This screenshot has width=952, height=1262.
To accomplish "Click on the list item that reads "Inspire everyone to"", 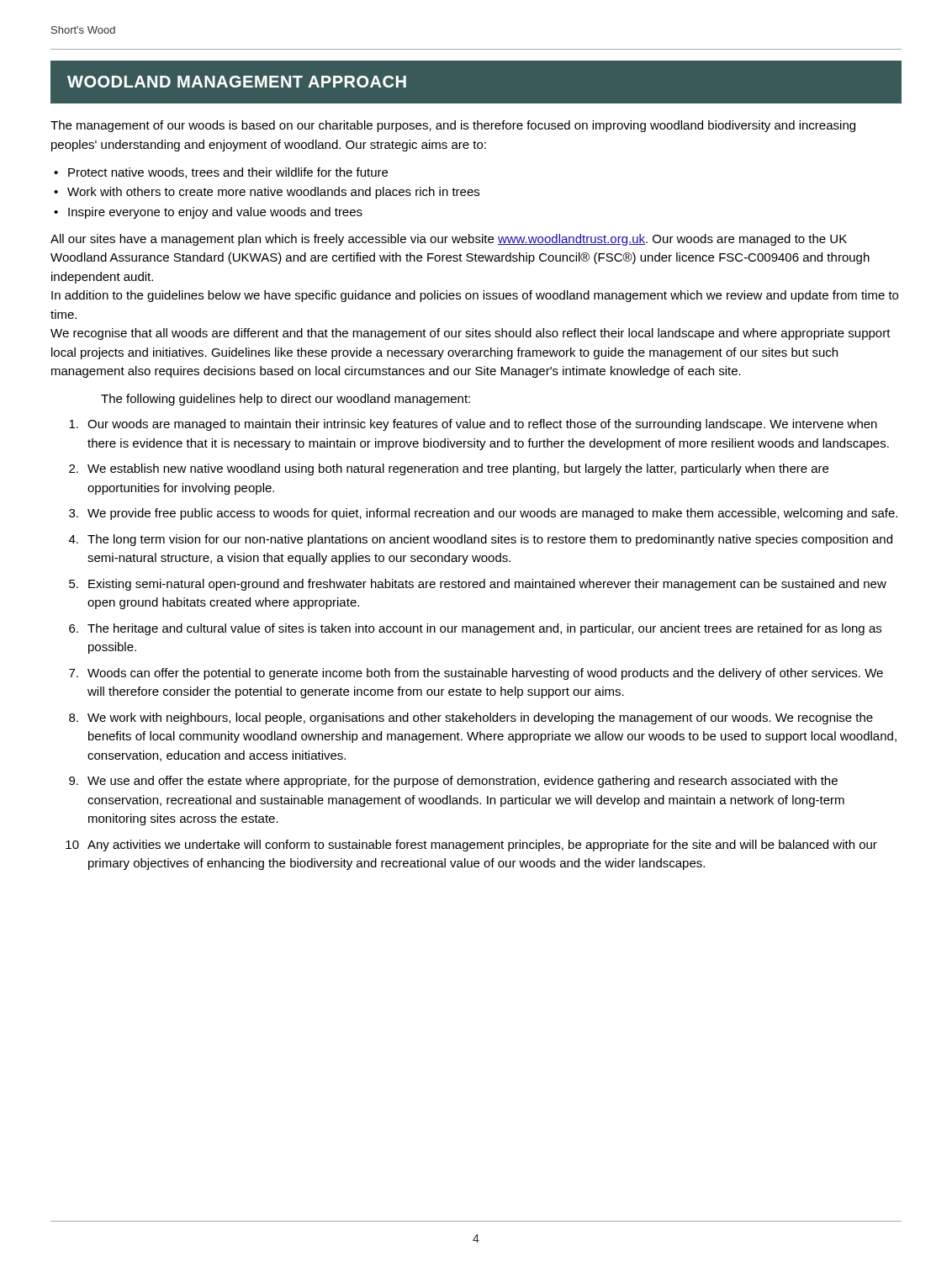I will (x=215, y=211).
